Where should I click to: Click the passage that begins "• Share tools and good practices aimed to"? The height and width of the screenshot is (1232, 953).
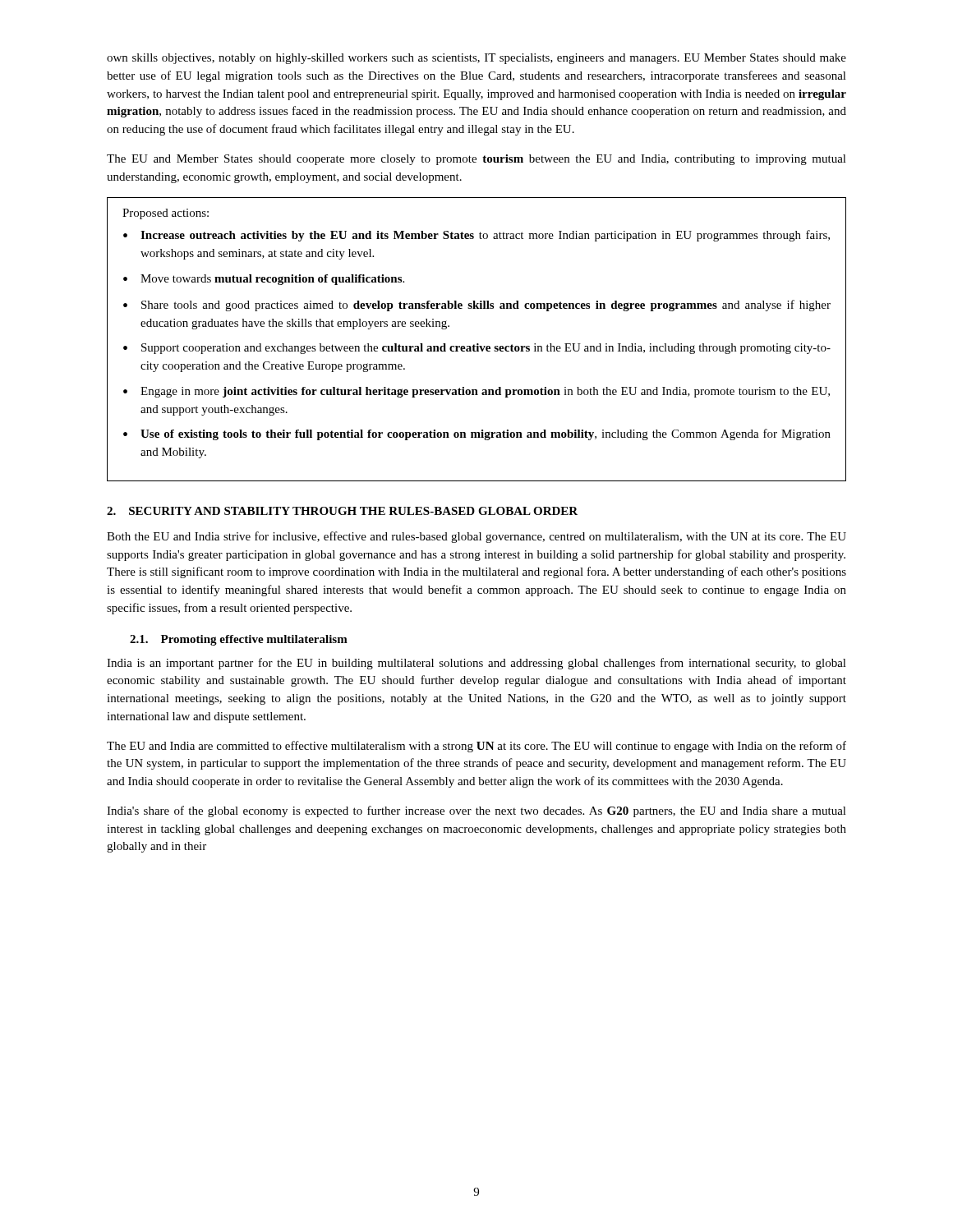click(476, 314)
